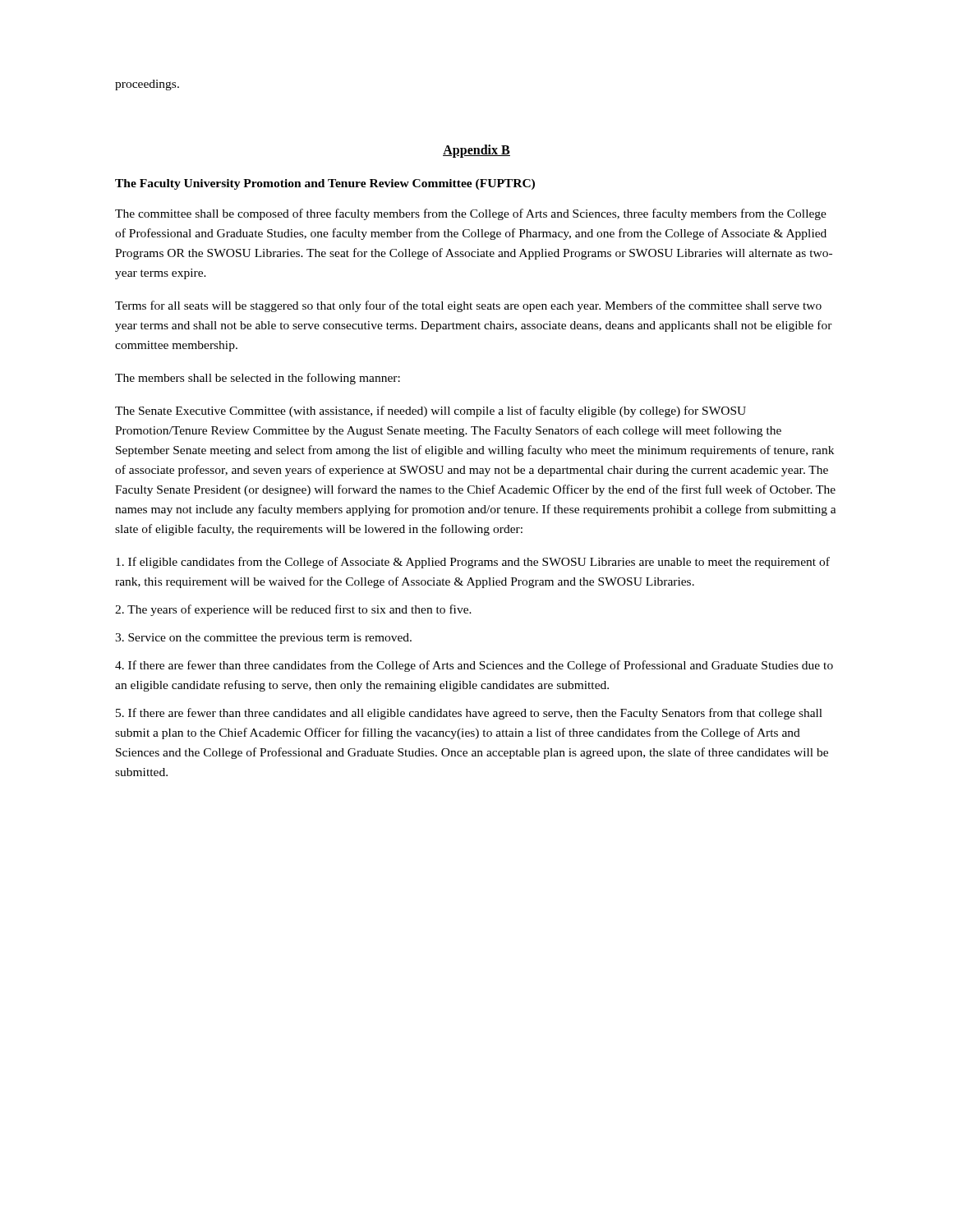Select the element starting "The committee shall be"
The image size is (953, 1232).
coord(474,243)
